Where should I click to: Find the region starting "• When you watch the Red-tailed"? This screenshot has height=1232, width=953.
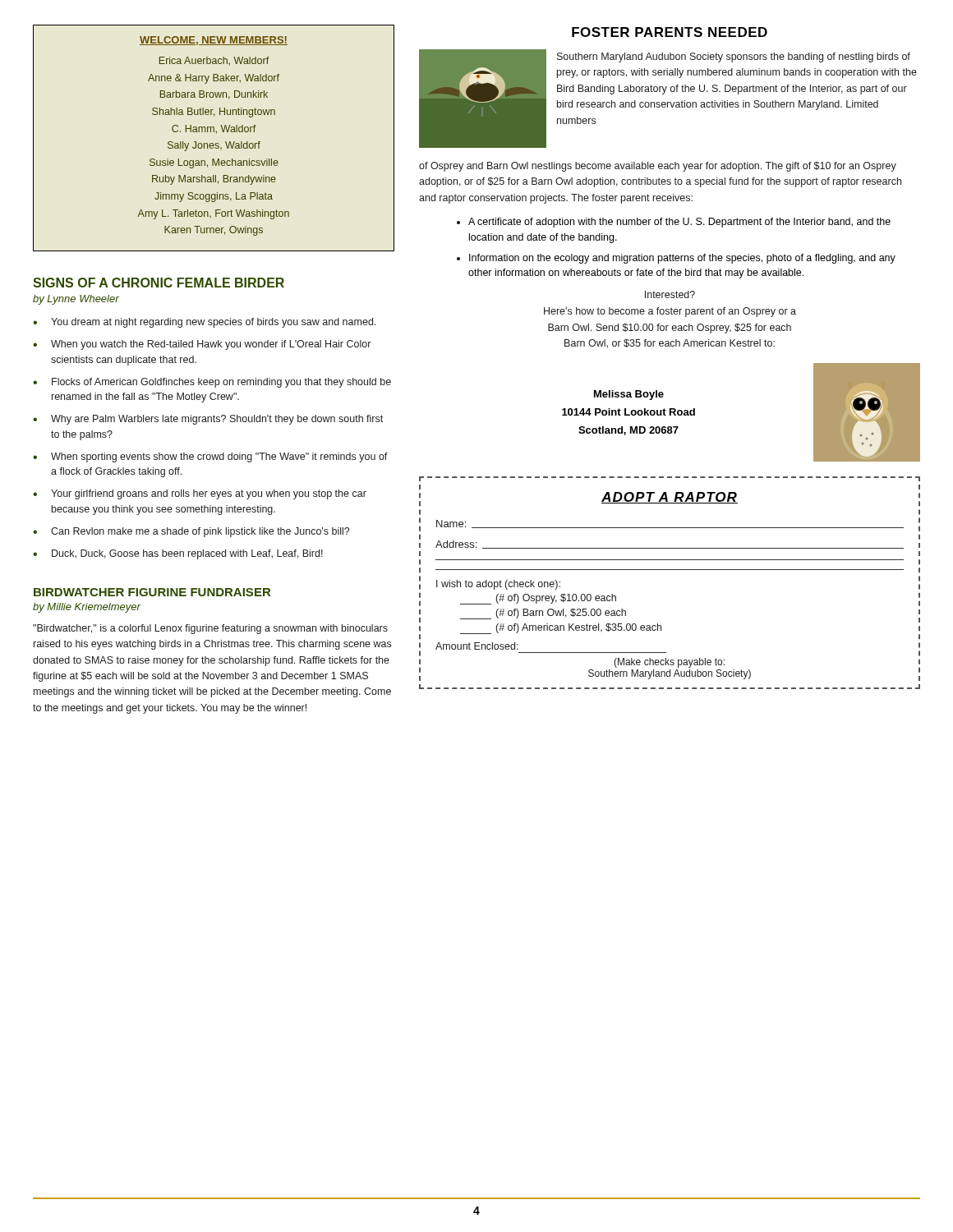pyautogui.click(x=214, y=352)
